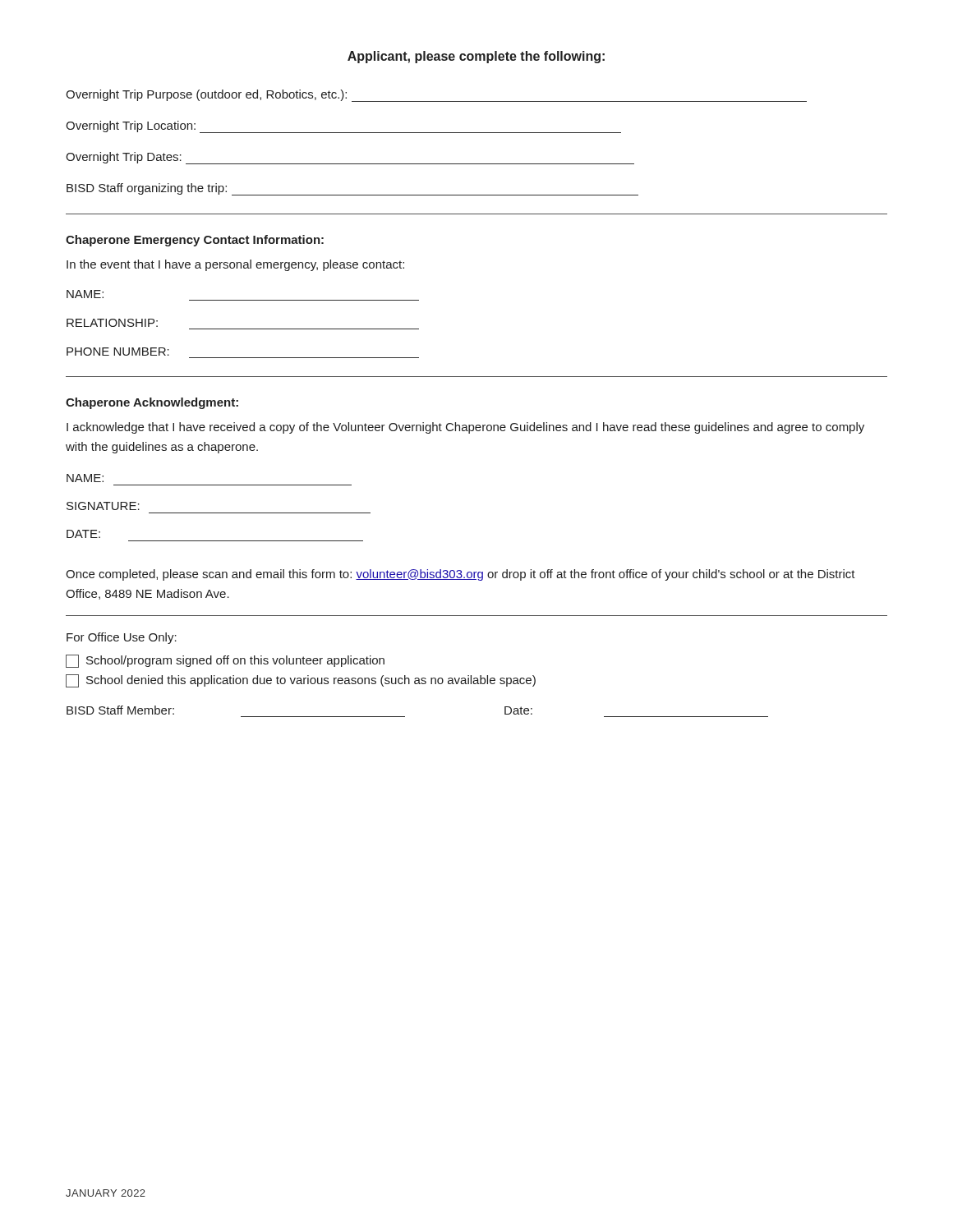The image size is (953, 1232).
Task: Where is the passage that starts "Once completed, please scan and email this form"?
Action: [x=460, y=583]
